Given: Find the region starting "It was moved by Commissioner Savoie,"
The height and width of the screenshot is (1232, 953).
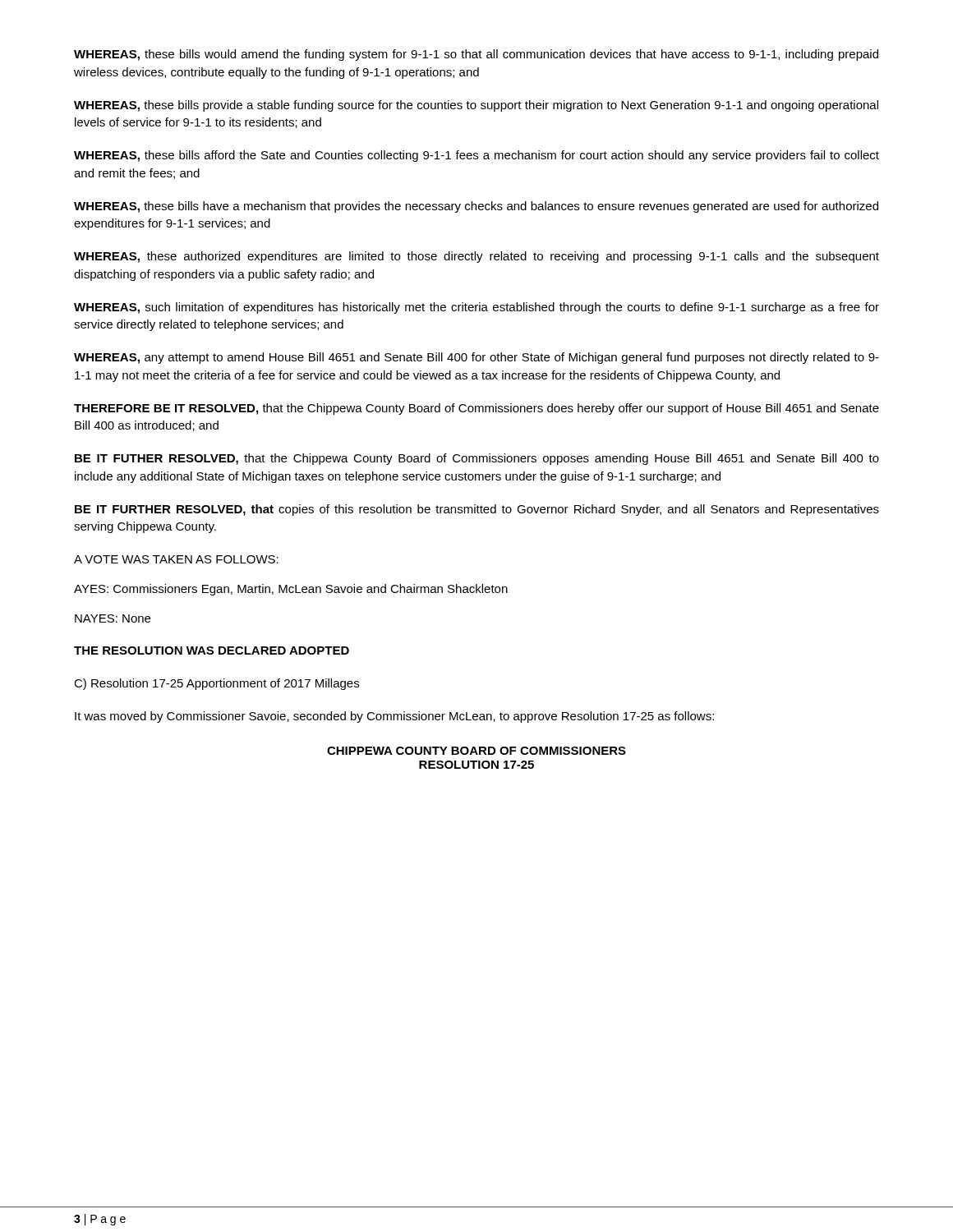Looking at the screenshot, I should [394, 716].
